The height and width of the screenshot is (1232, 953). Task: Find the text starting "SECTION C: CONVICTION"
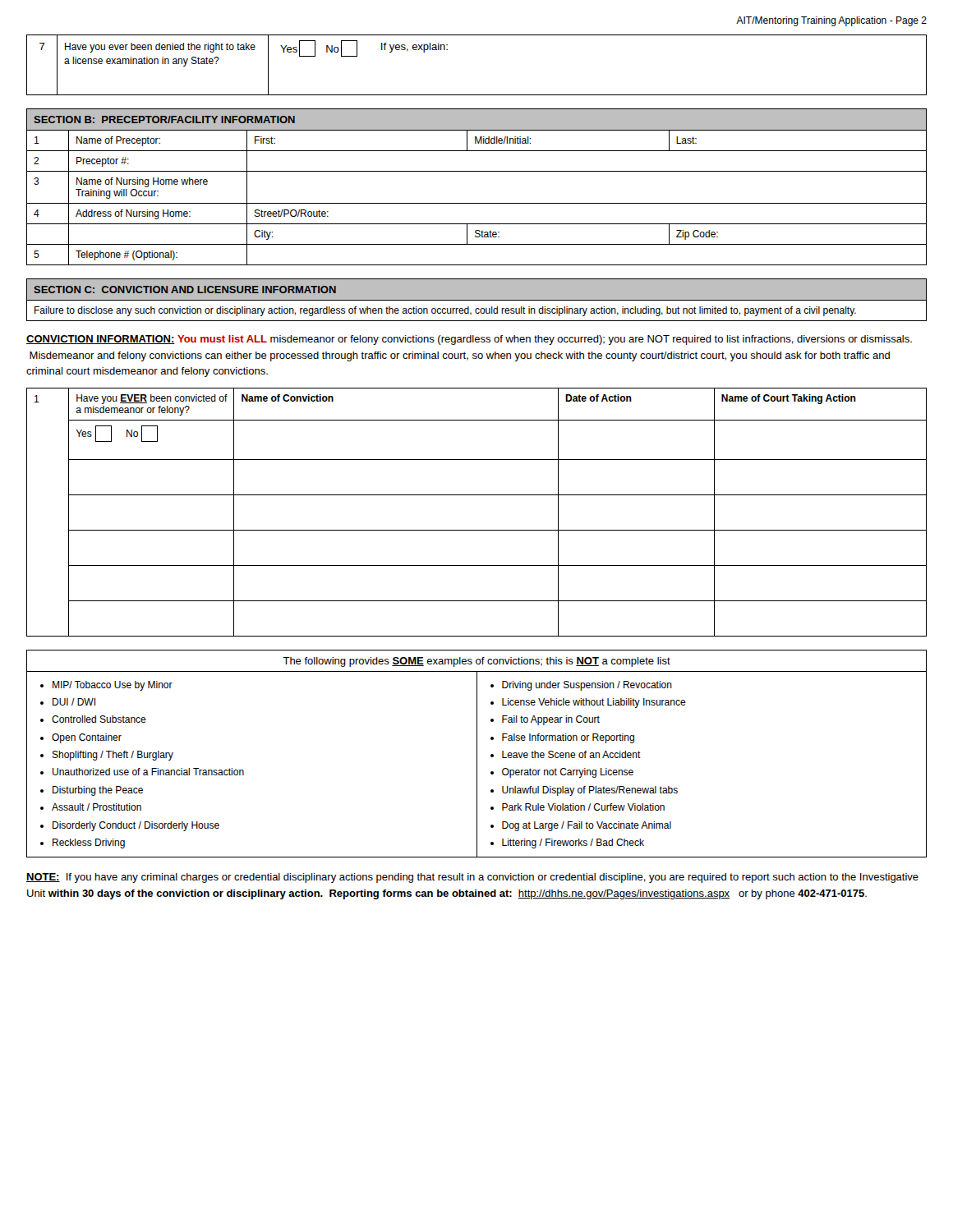[185, 290]
